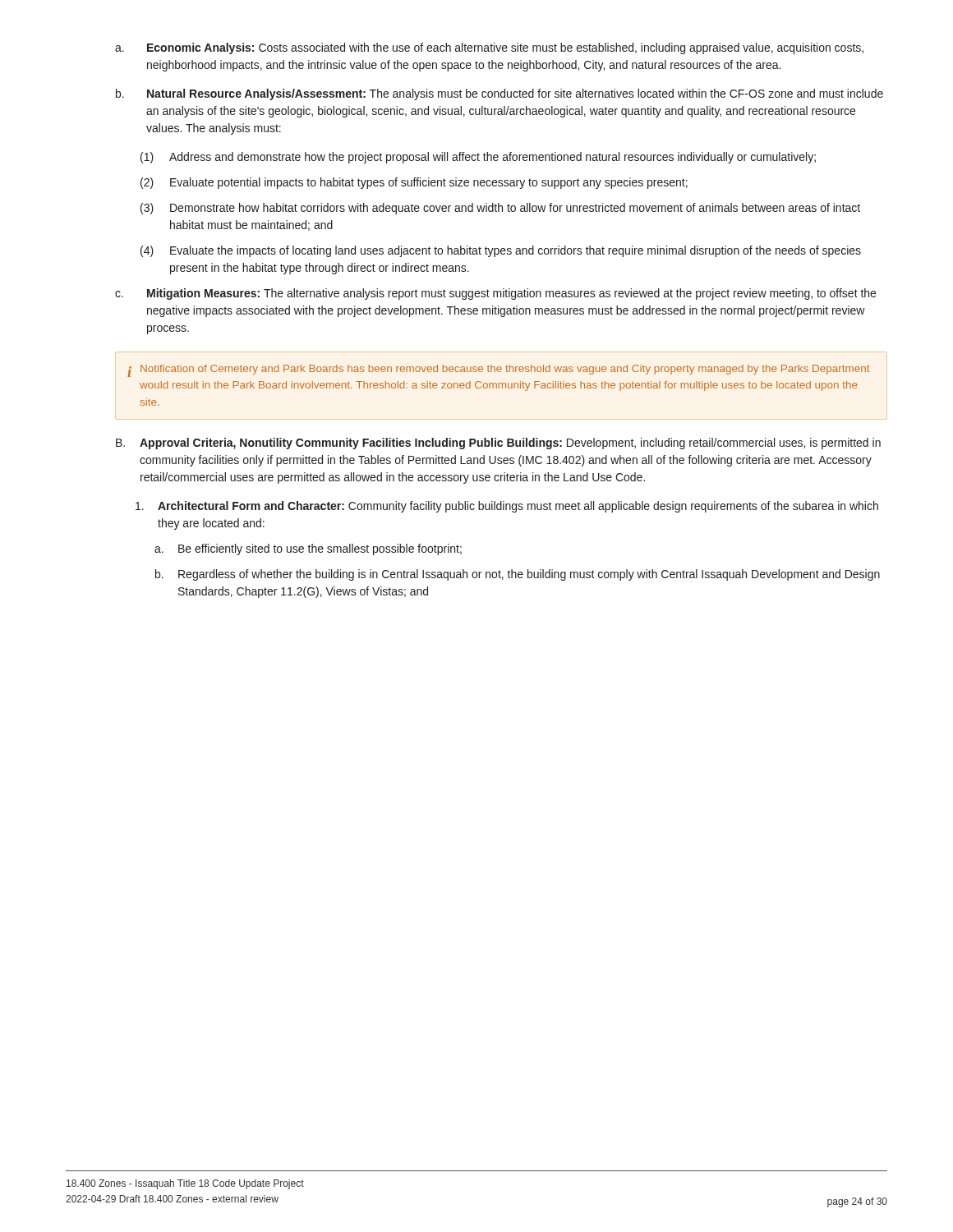Click the passage that begins "b. Natural Resource Analysis/Assessment: The analysis must be"
The height and width of the screenshot is (1232, 953).
[501, 111]
